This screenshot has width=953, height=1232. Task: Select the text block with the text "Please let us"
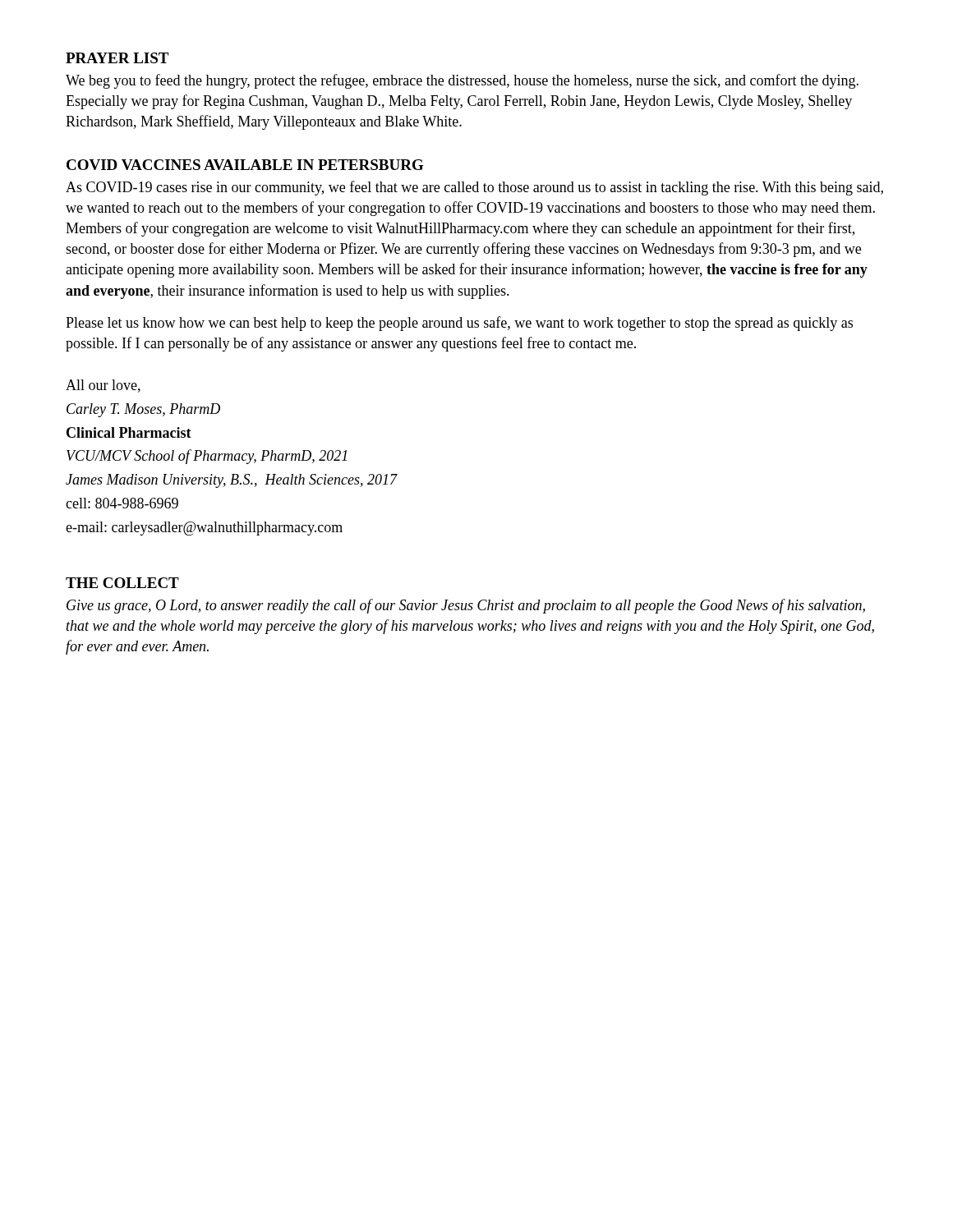tap(460, 333)
